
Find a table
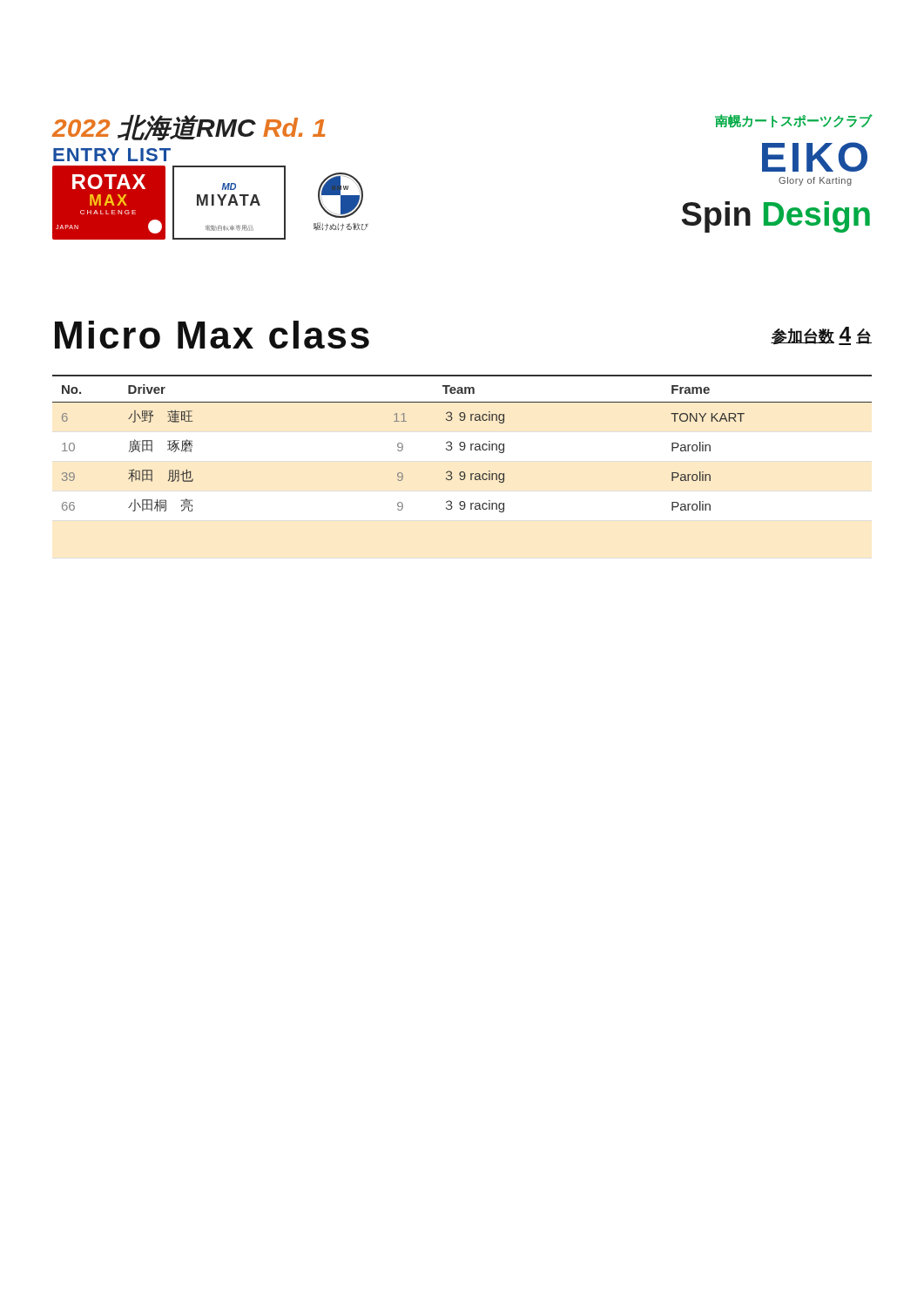click(x=462, y=467)
